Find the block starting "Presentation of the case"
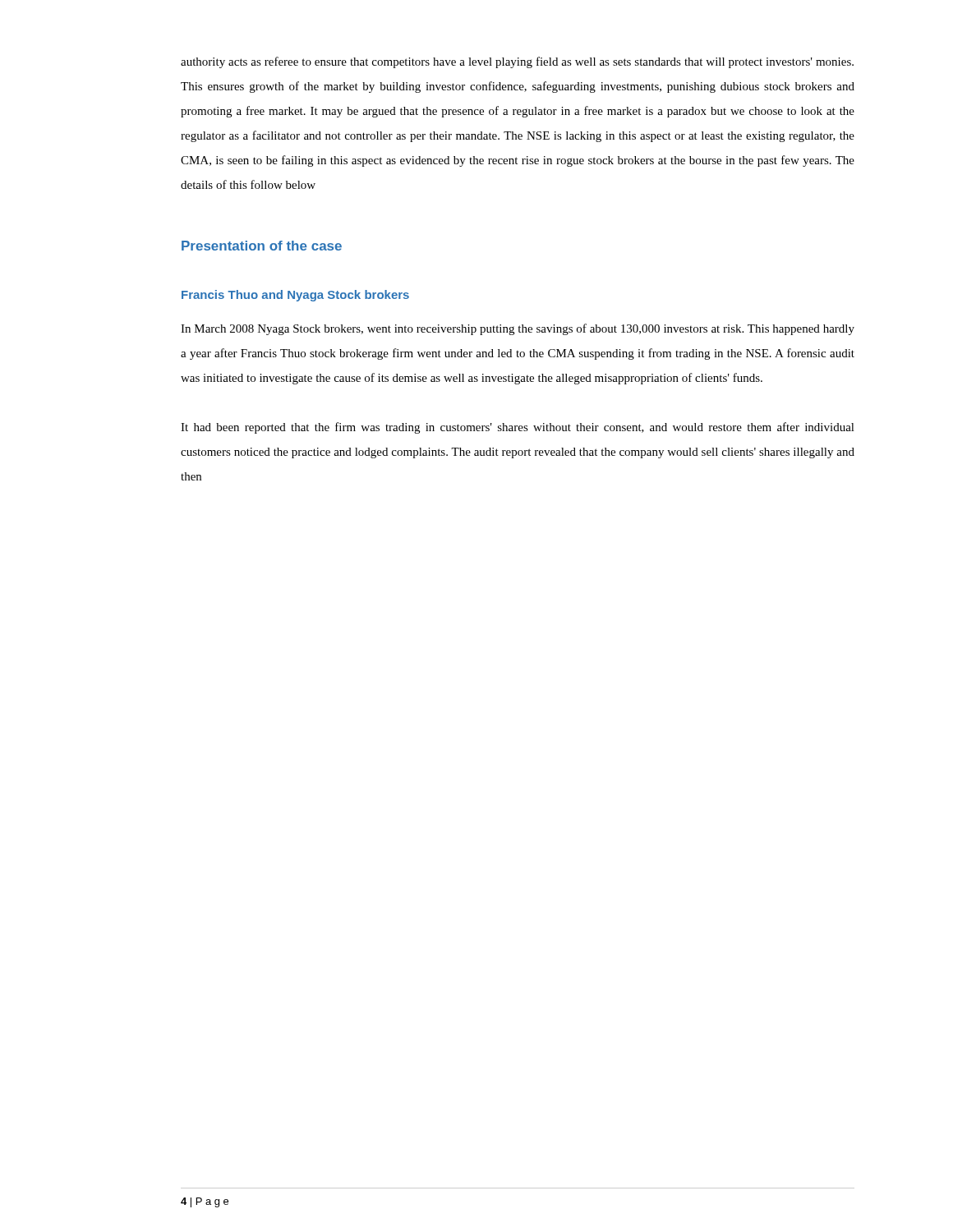Screen dimensions: 1232x953 click(262, 246)
